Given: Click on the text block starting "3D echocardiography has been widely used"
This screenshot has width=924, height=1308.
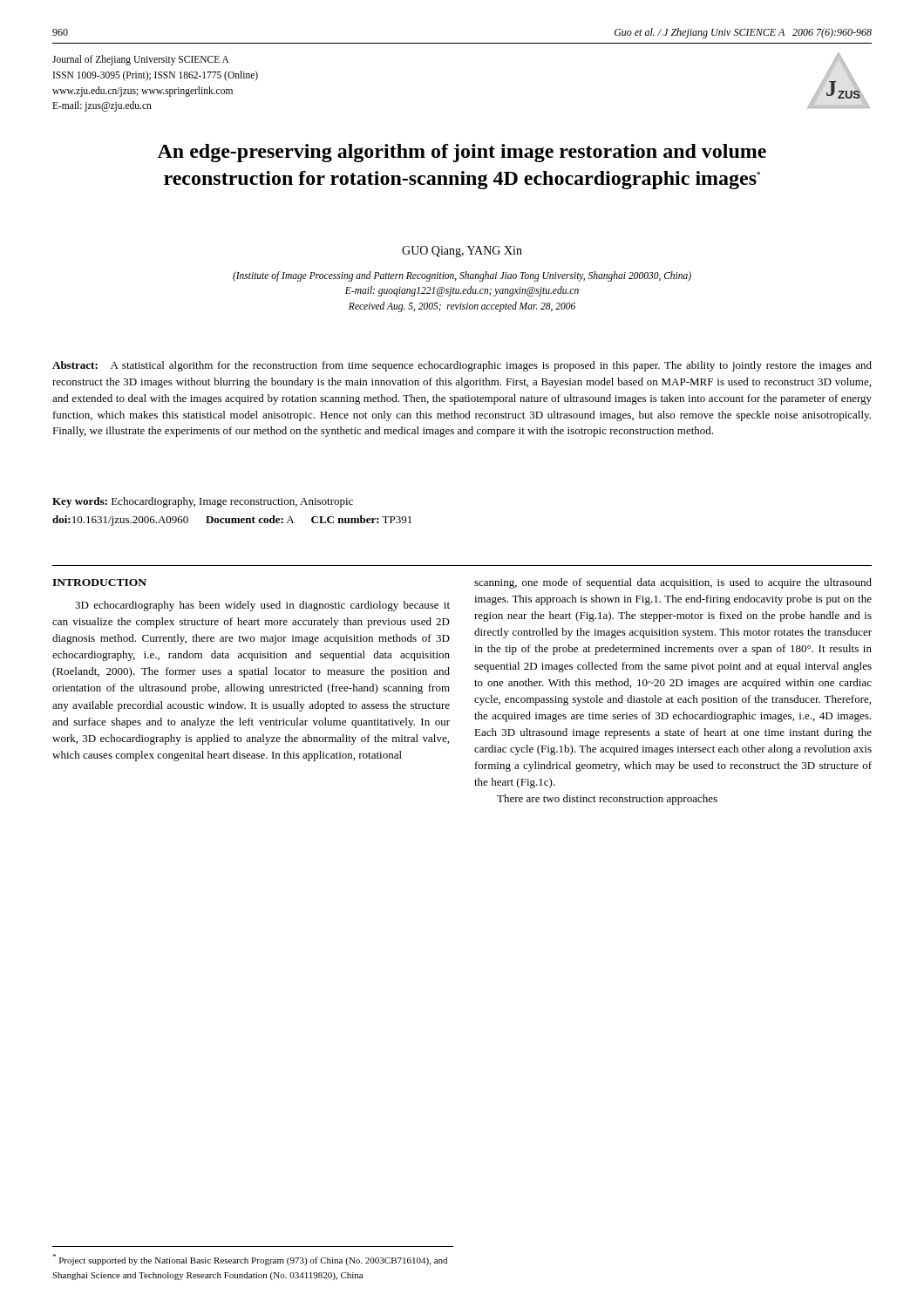Looking at the screenshot, I should pyautogui.click(x=251, y=680).
